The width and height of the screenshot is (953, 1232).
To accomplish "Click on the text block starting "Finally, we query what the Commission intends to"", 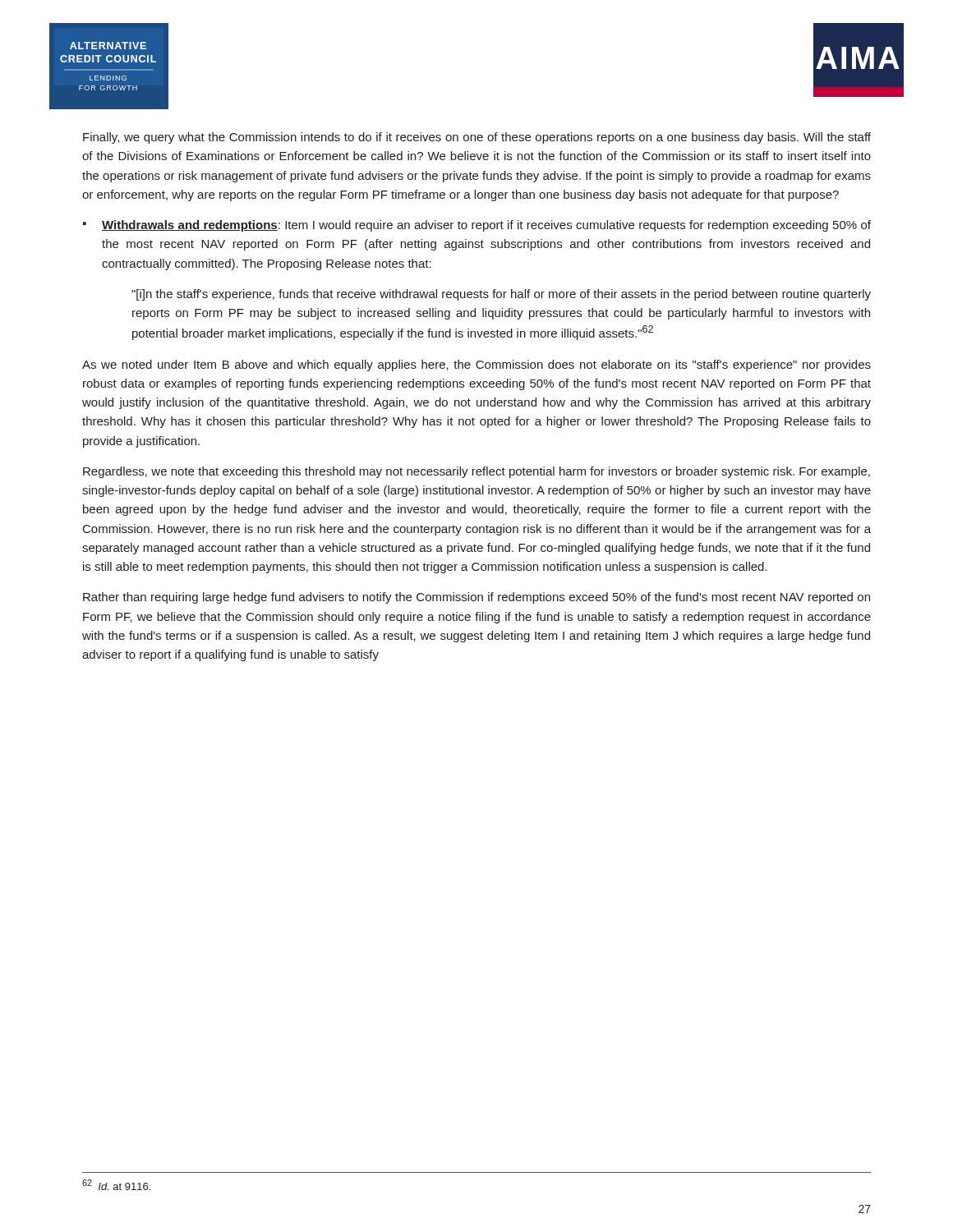I will coord(476,165).
